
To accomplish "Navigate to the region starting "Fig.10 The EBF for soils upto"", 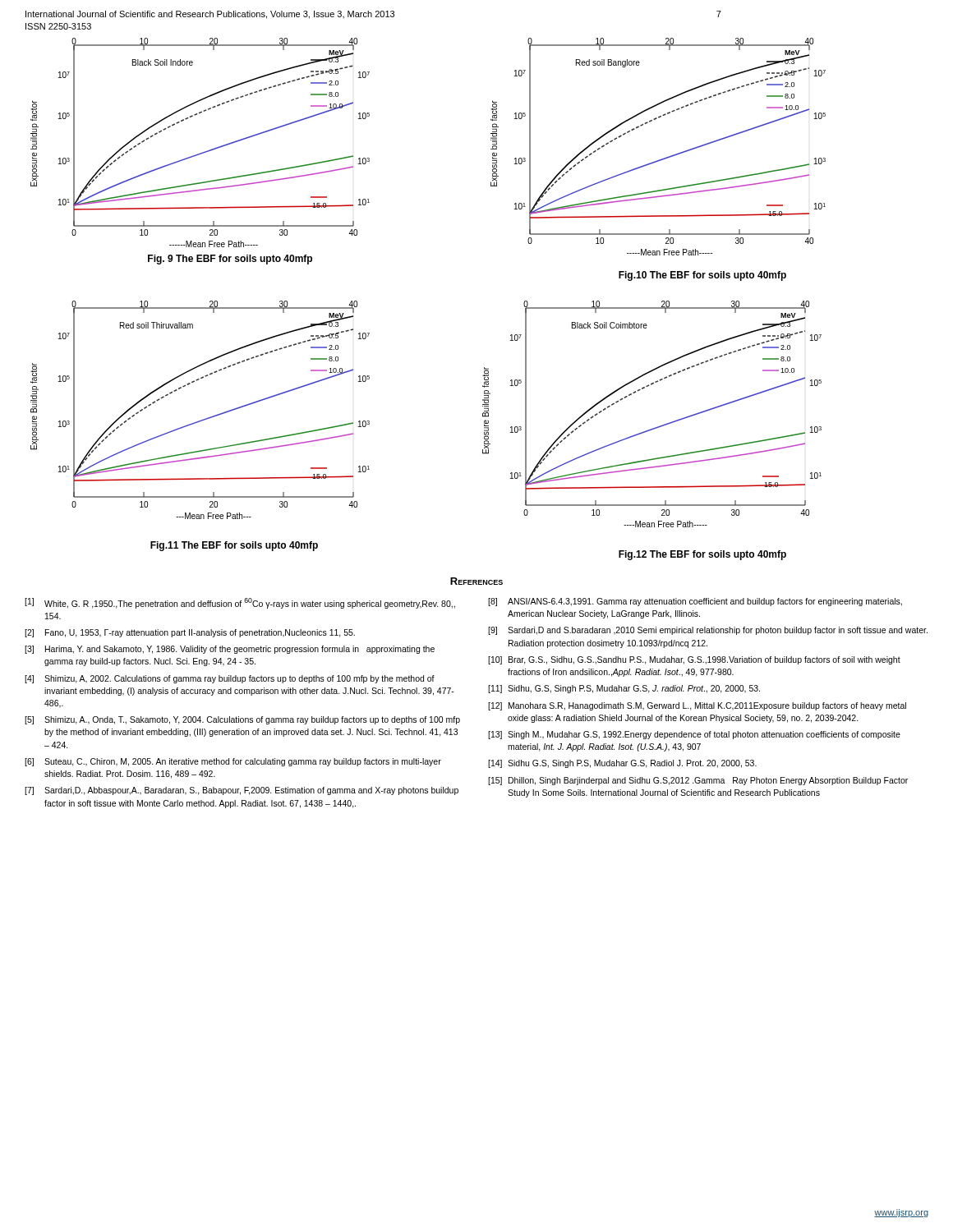I will (x=702, y=275).
